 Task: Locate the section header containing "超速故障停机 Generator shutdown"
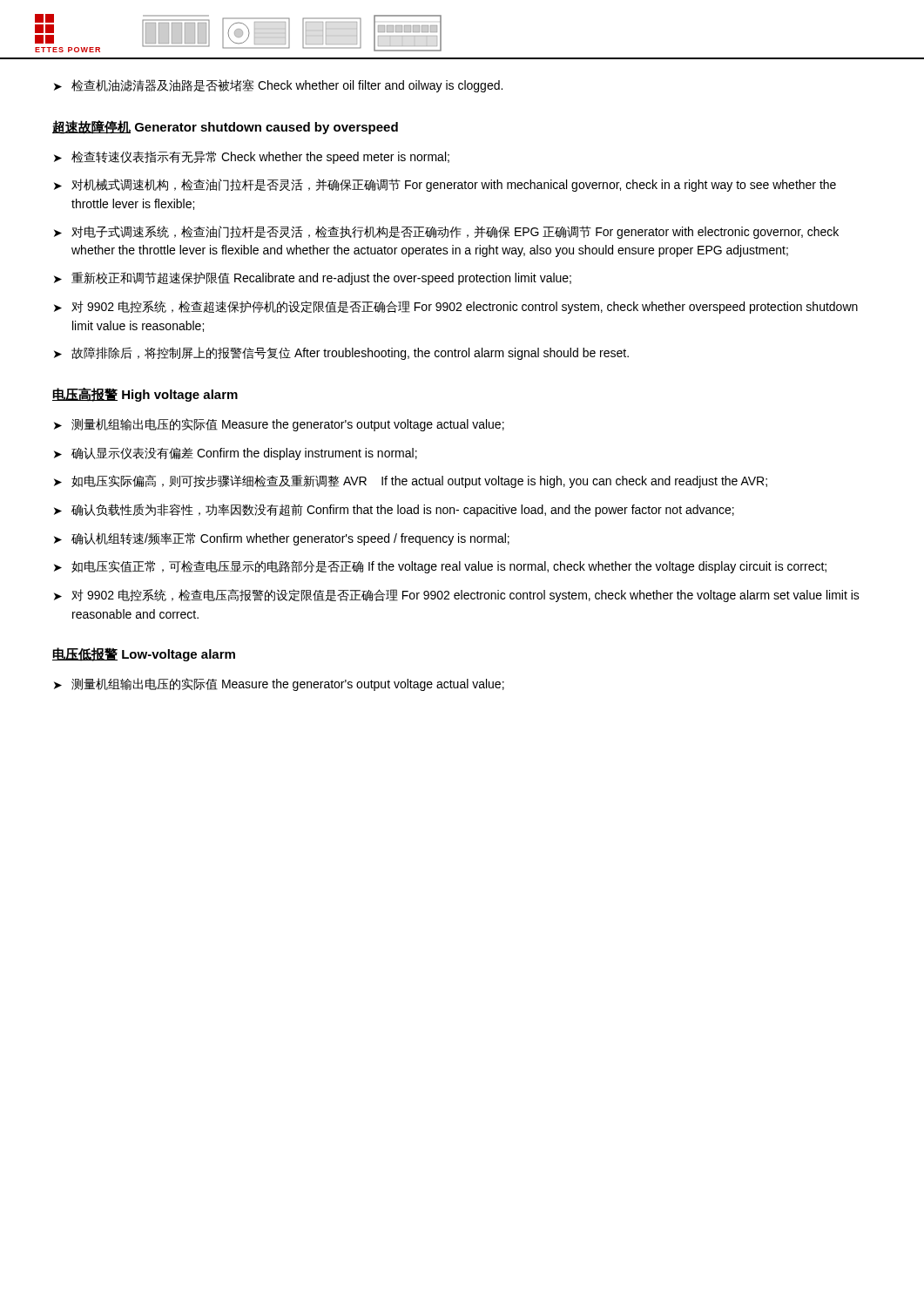(225, 127)
